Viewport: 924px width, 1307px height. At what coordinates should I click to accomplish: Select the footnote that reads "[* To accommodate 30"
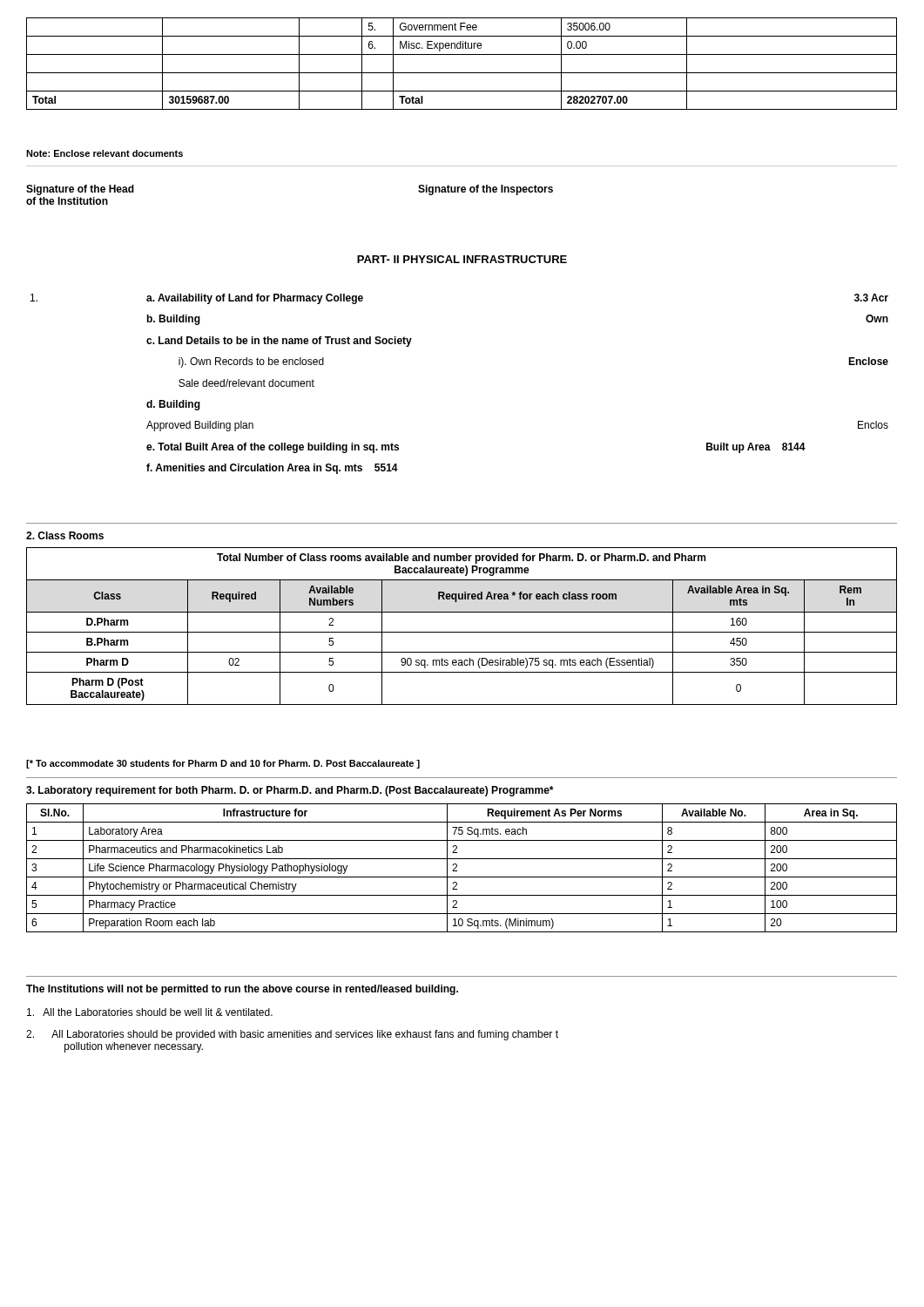[223, 763]
